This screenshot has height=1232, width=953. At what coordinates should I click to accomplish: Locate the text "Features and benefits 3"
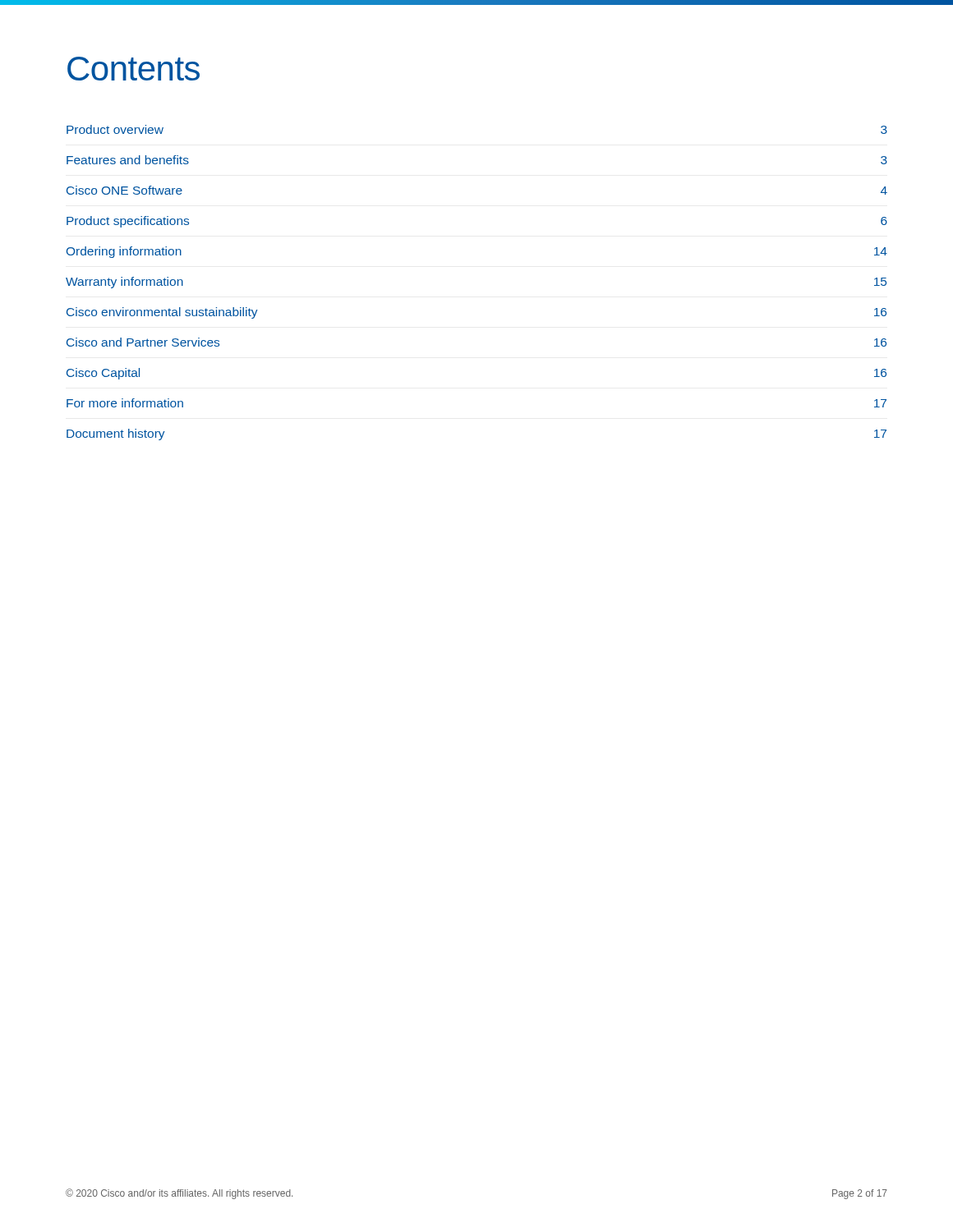click(x=130, y=158)
